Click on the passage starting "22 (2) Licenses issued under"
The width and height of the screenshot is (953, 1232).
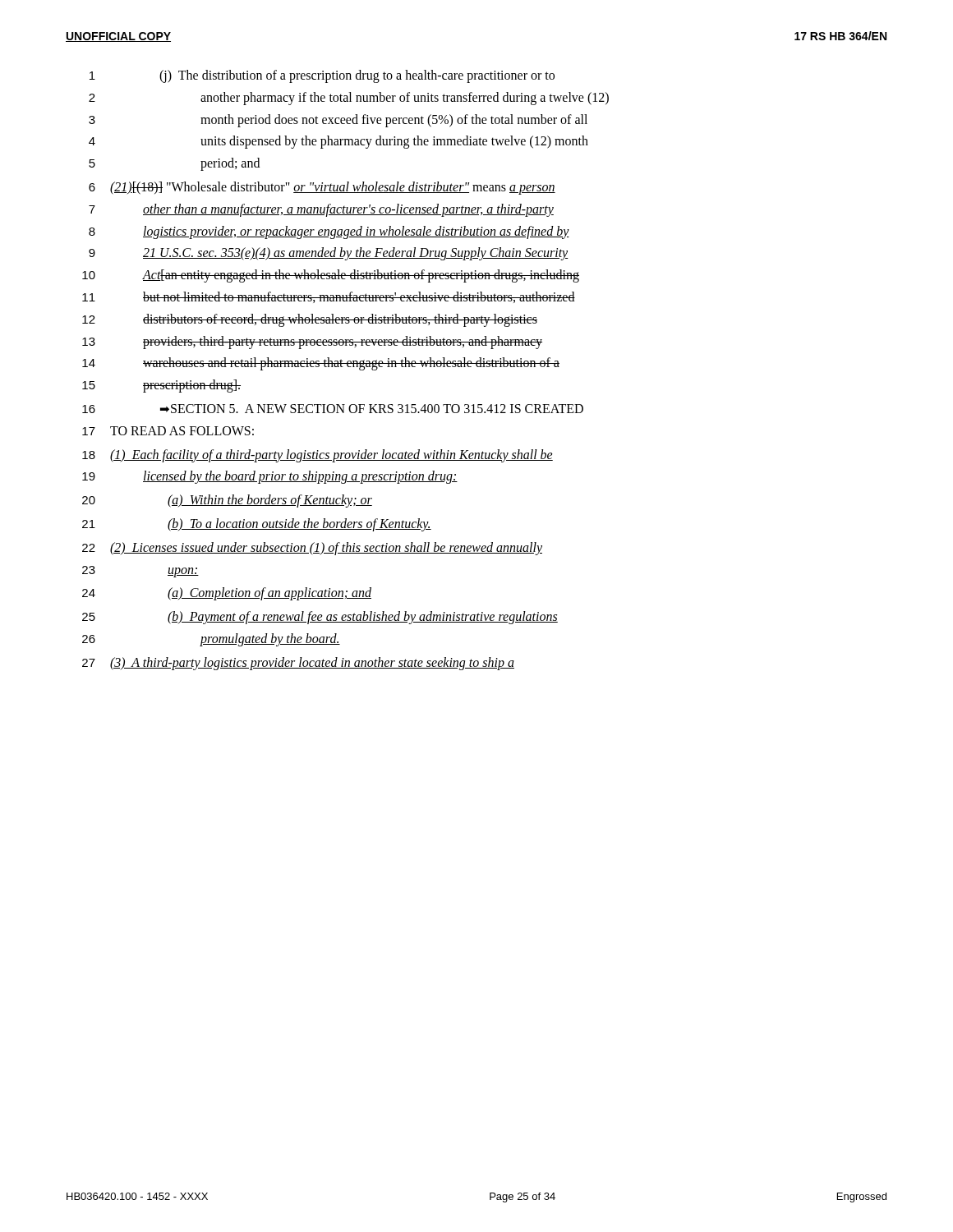476,559
